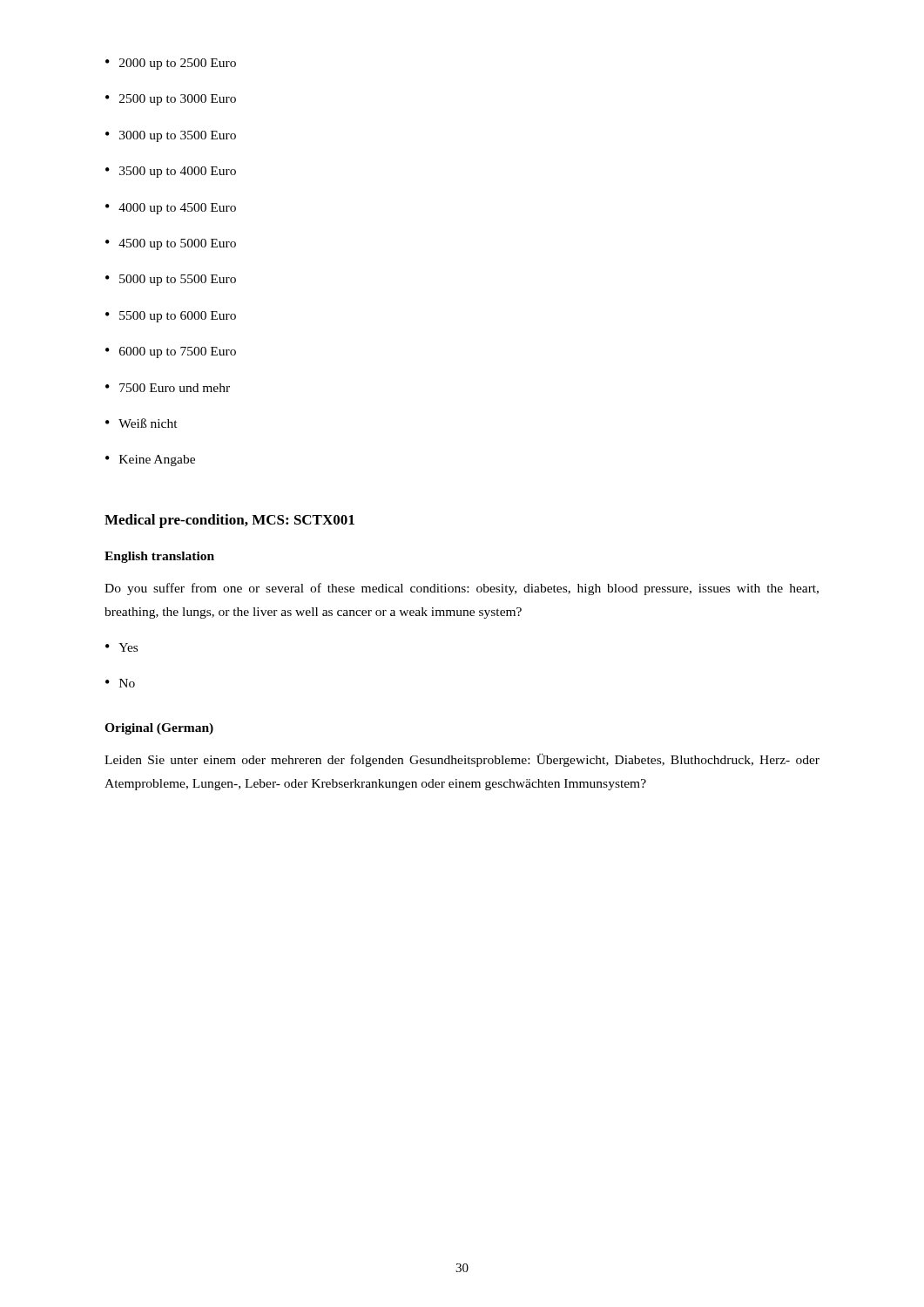The image size is (924, 1307).
Task: Click on the list item containing "•7500 Euro und mehr"
Action: 167,387
